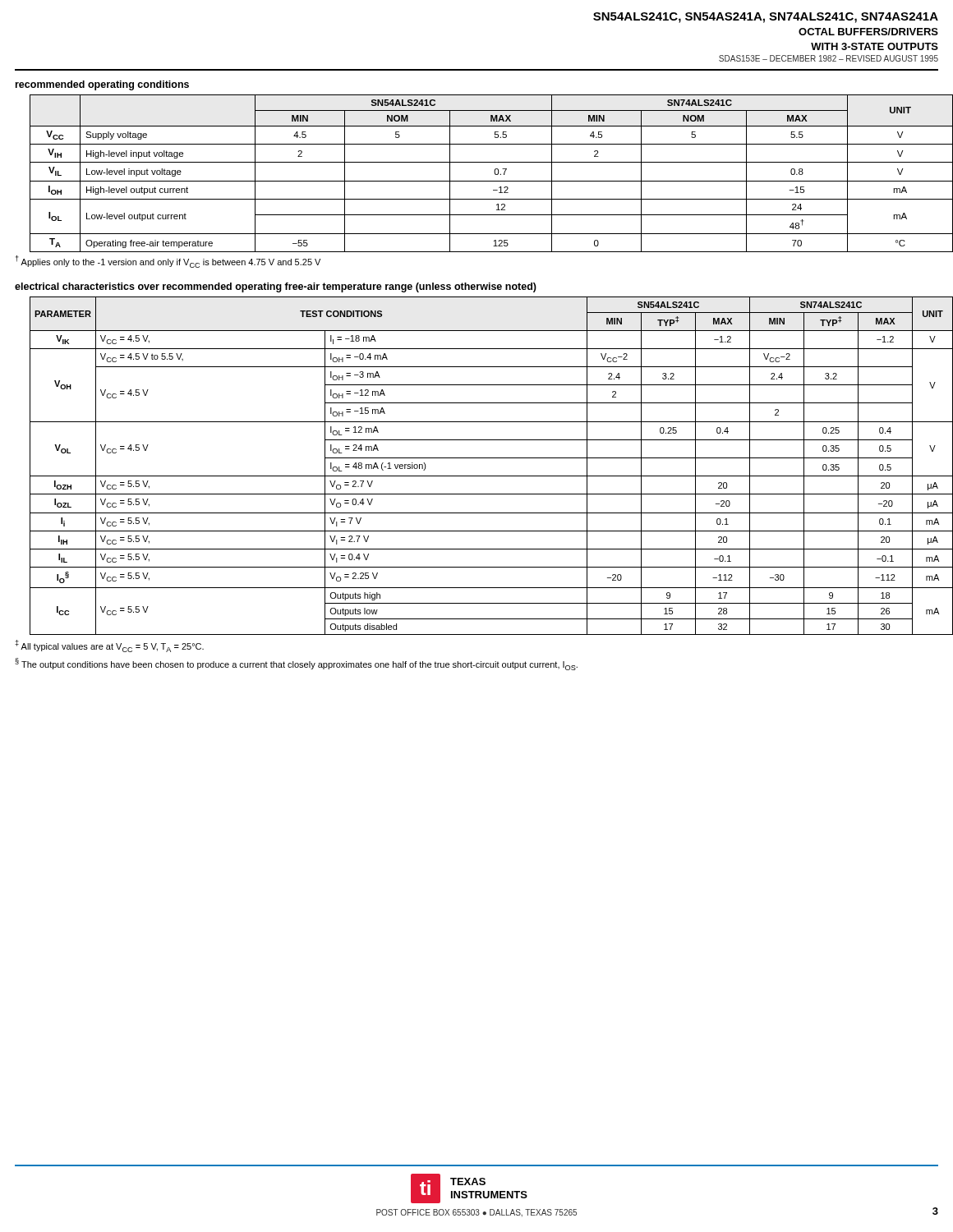This screenshot has width=953, height=1232.
Task: Where is the passage that starts "‡ All typical values are at"?
Action: (x=476, y=656)
